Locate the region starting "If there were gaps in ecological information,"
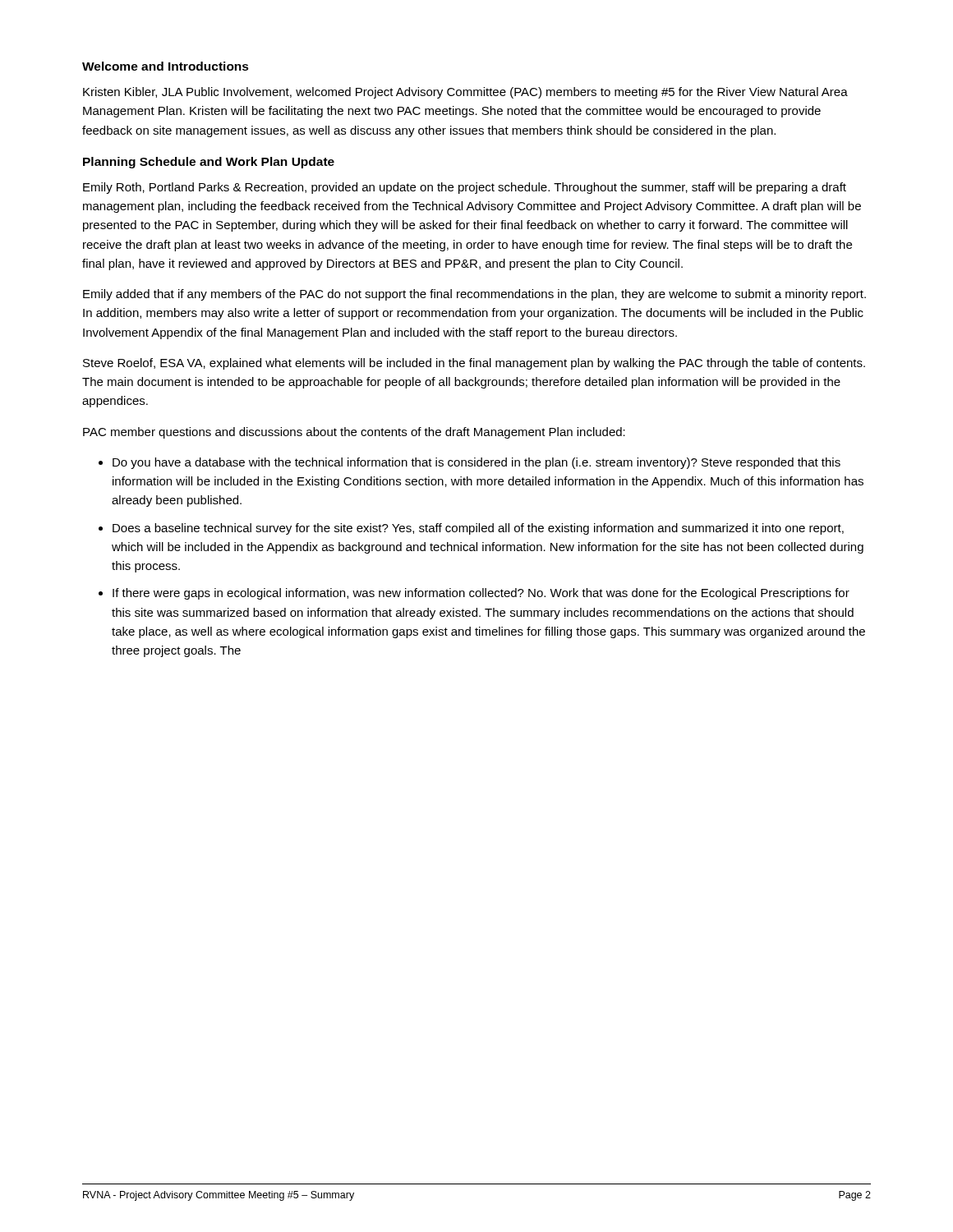 click(x=489, y=621)
